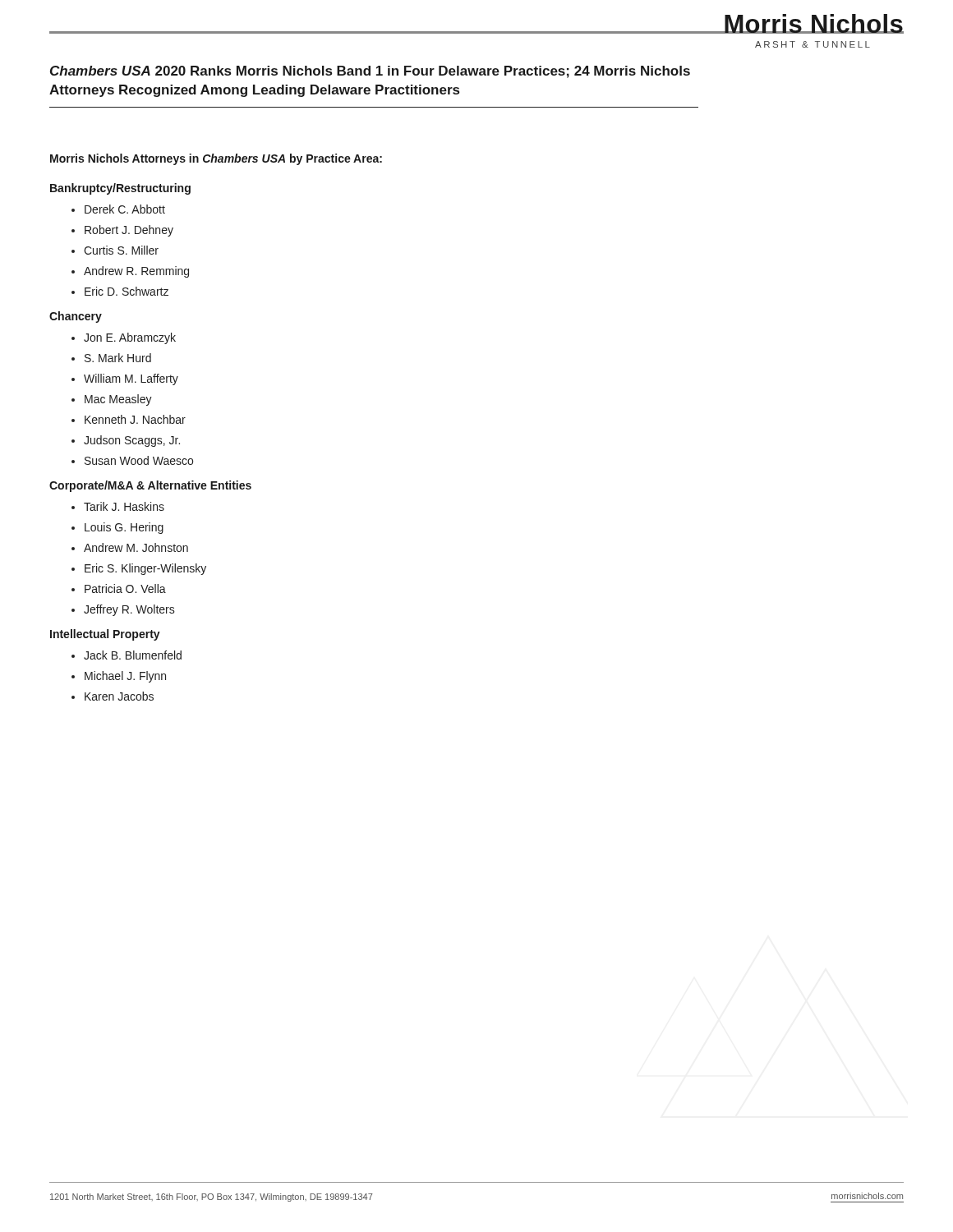Find the element starting "Judson Scaggs, Jr."
953x1232 pixels.
[132, 440]
